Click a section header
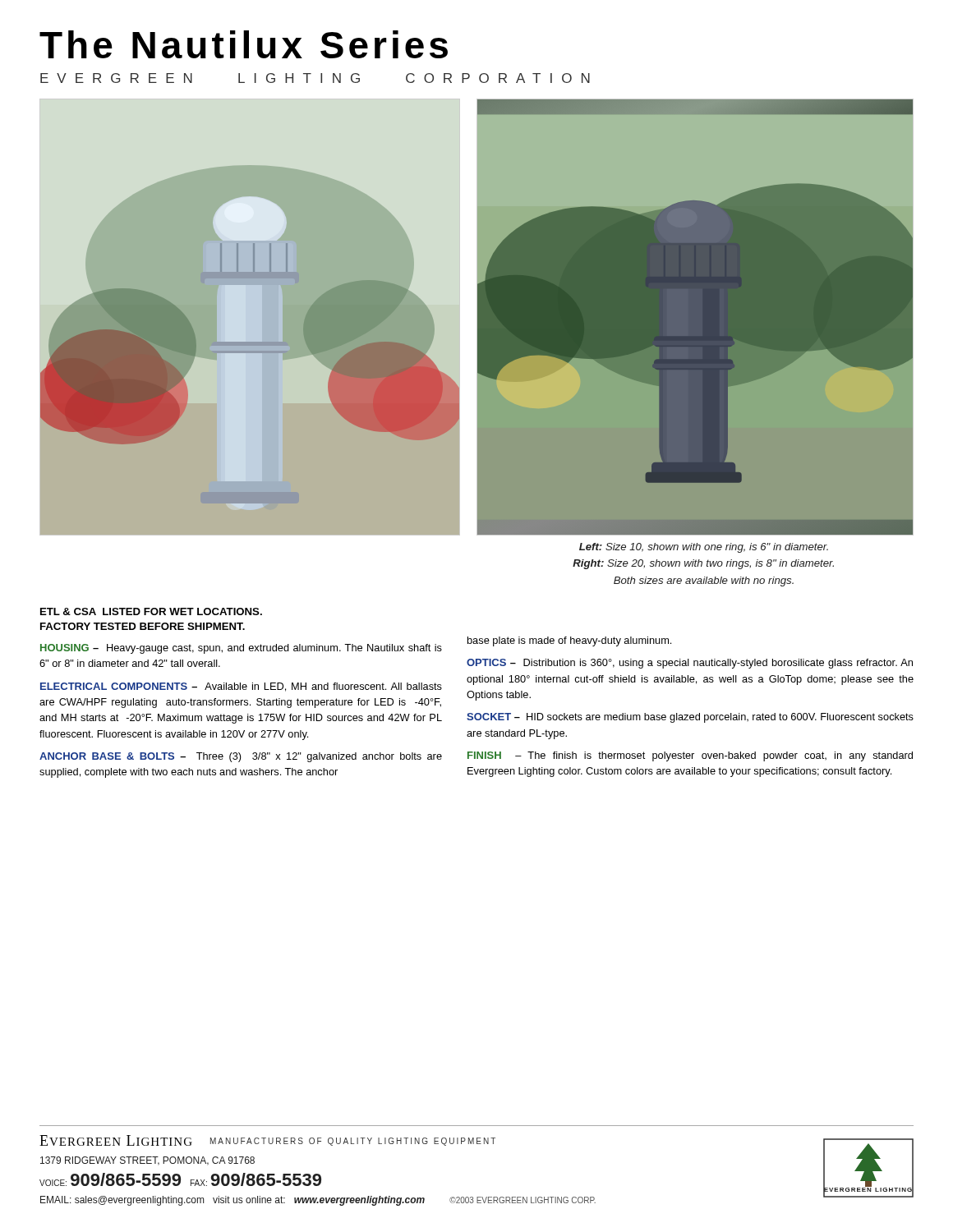This screenshot has width=953, height=1232. (476, 79)
